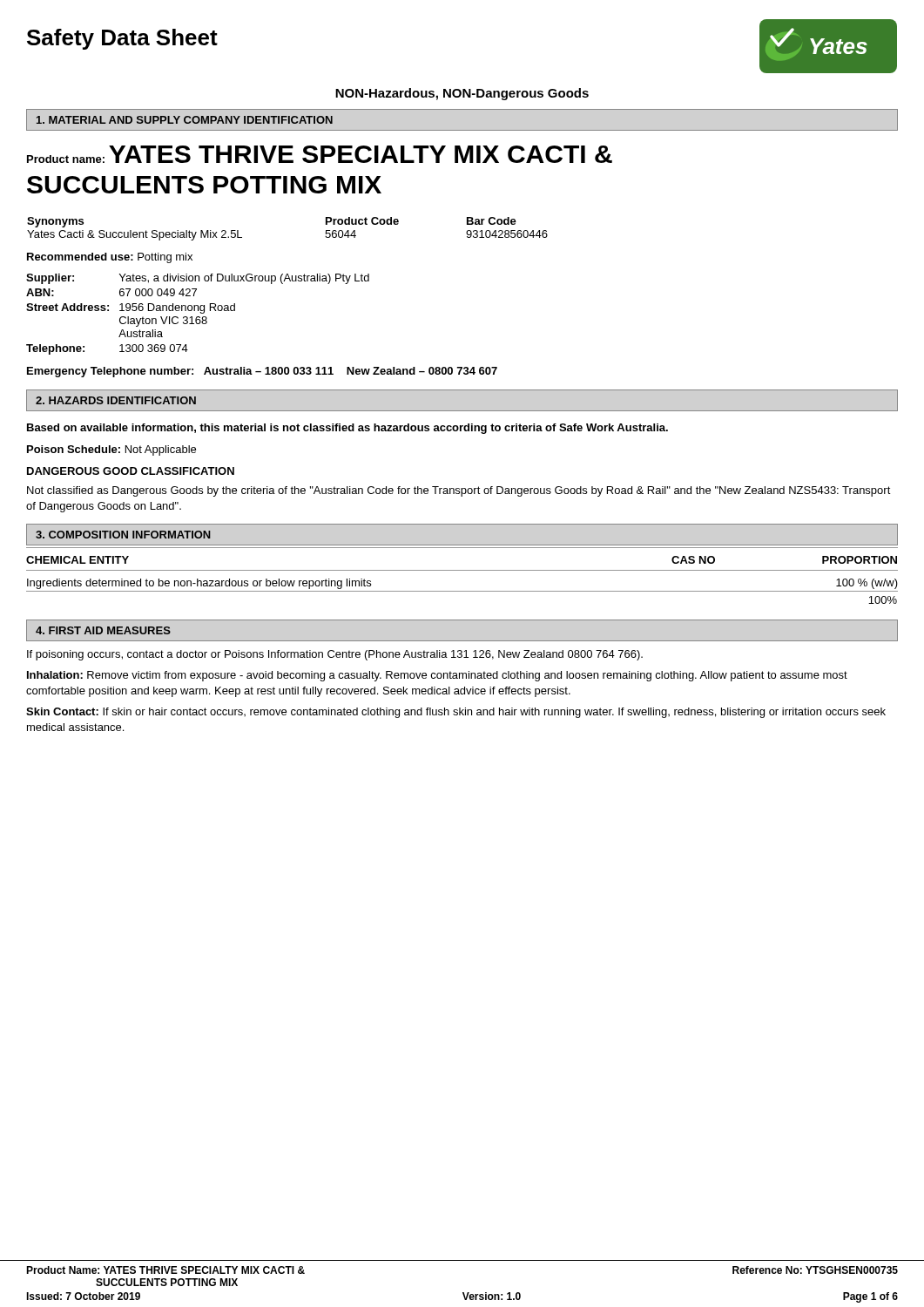
Task: Find the text starting "Based on available information, this material is"
Action: point(347,427)
